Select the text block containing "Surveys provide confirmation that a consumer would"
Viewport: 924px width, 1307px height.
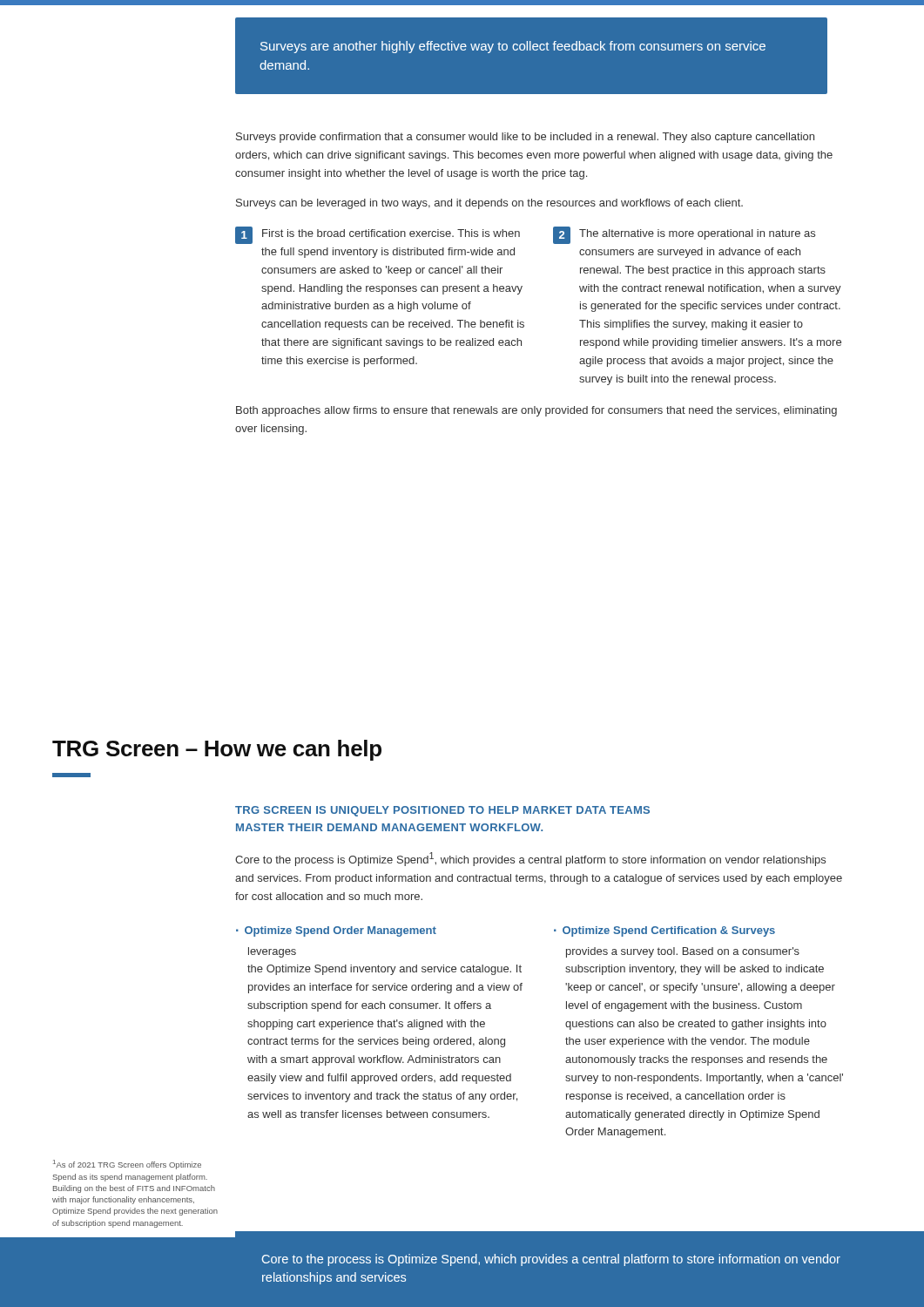534,154
